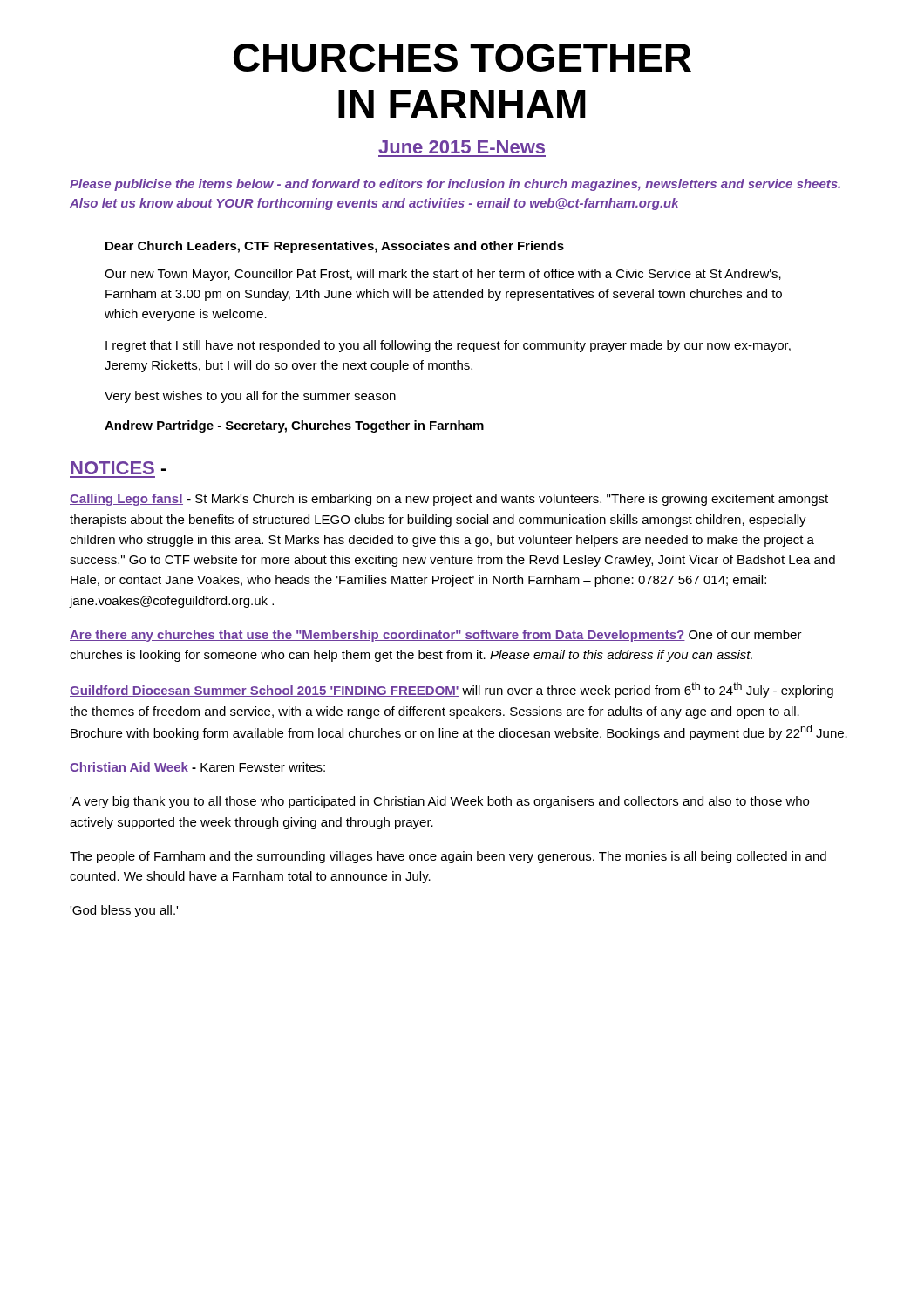
Task: Locate the text "Christian Aid Week - Karen Fewster writes:"
Action: pyautogui.click(x=198, y=767)
